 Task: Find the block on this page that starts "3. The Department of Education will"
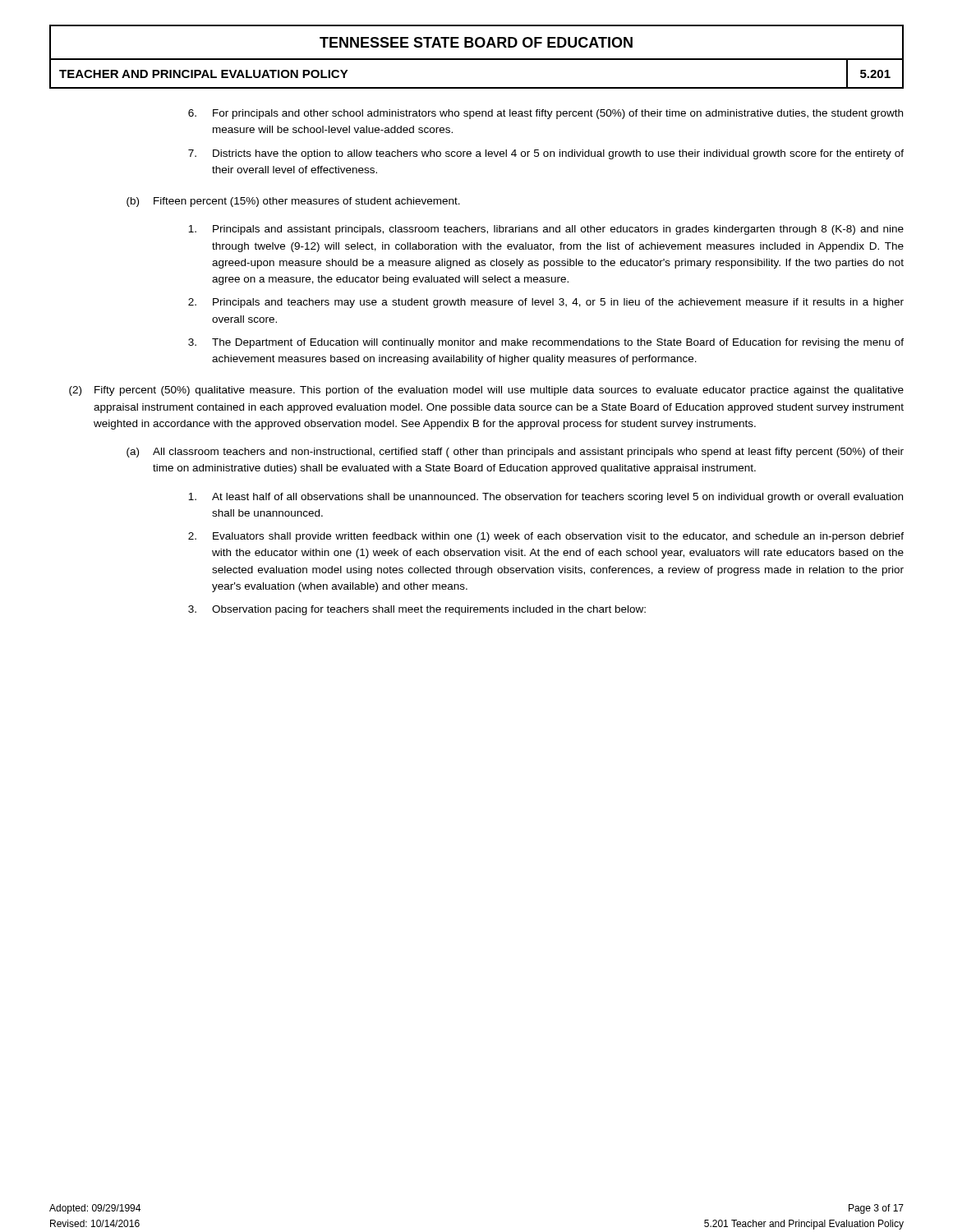pyautogui.click(x=526, y=351)
